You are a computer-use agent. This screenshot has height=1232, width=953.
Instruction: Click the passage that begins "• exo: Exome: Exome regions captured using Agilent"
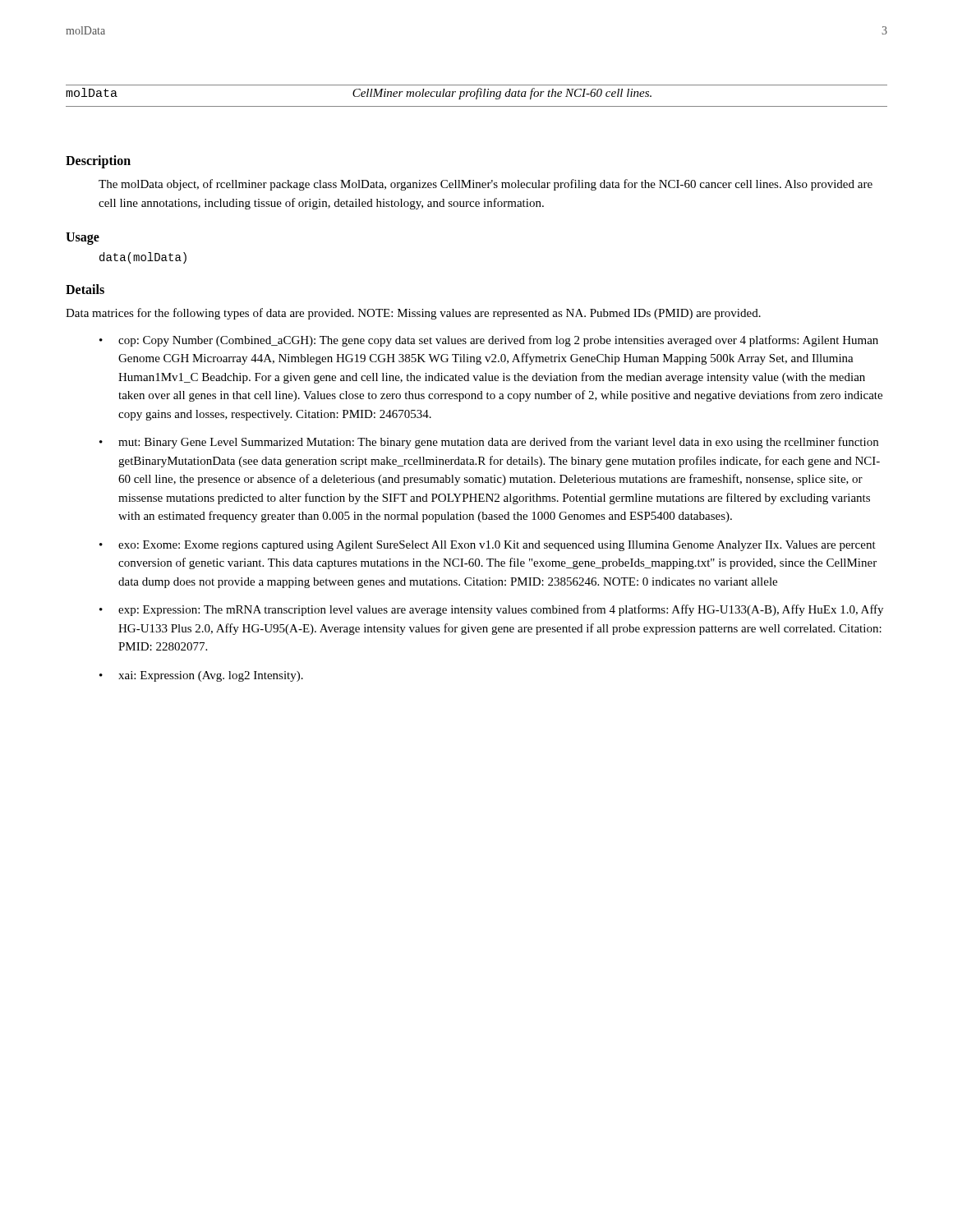(x=493, y=563)
